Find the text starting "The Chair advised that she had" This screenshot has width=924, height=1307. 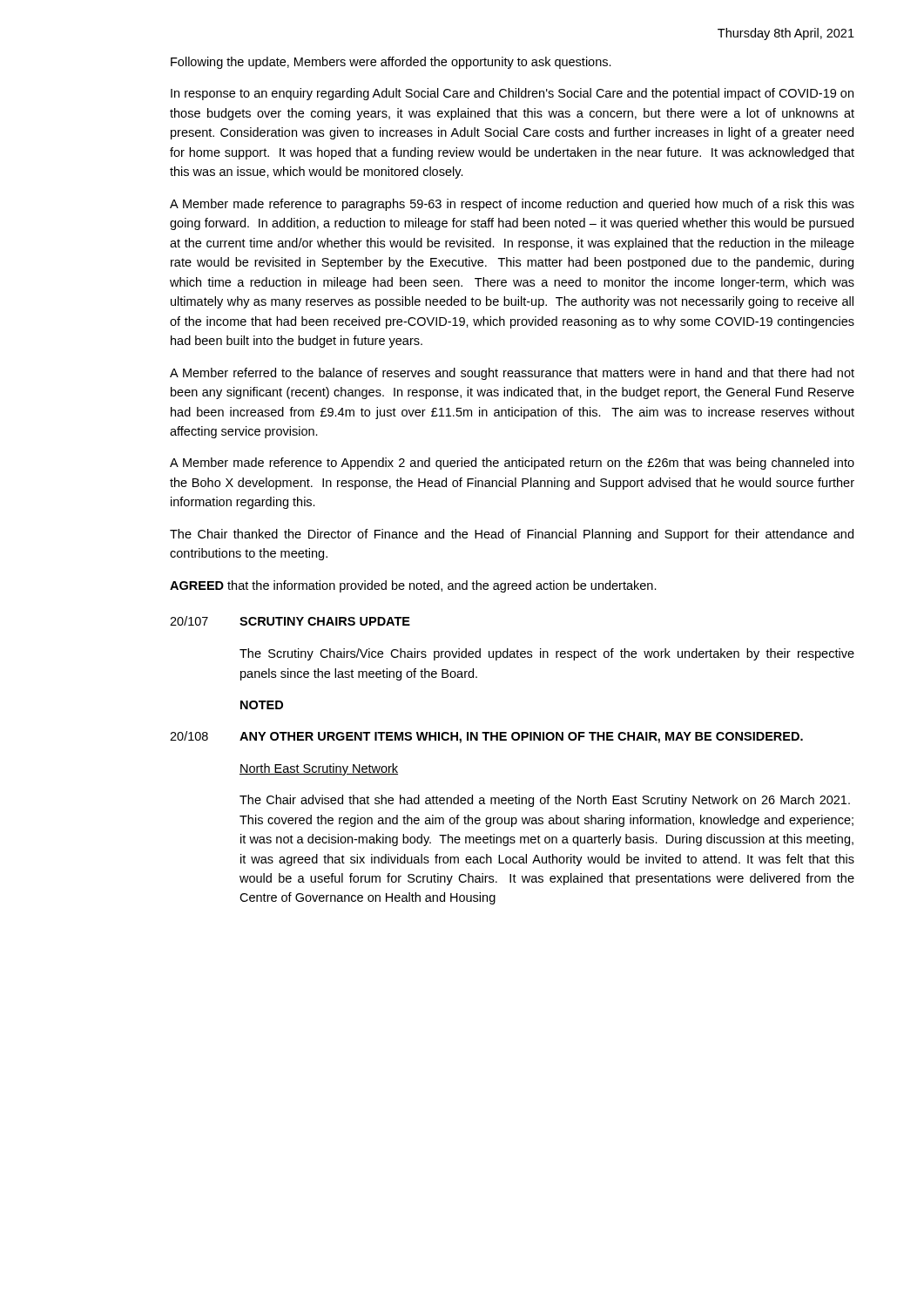point(547,849)
